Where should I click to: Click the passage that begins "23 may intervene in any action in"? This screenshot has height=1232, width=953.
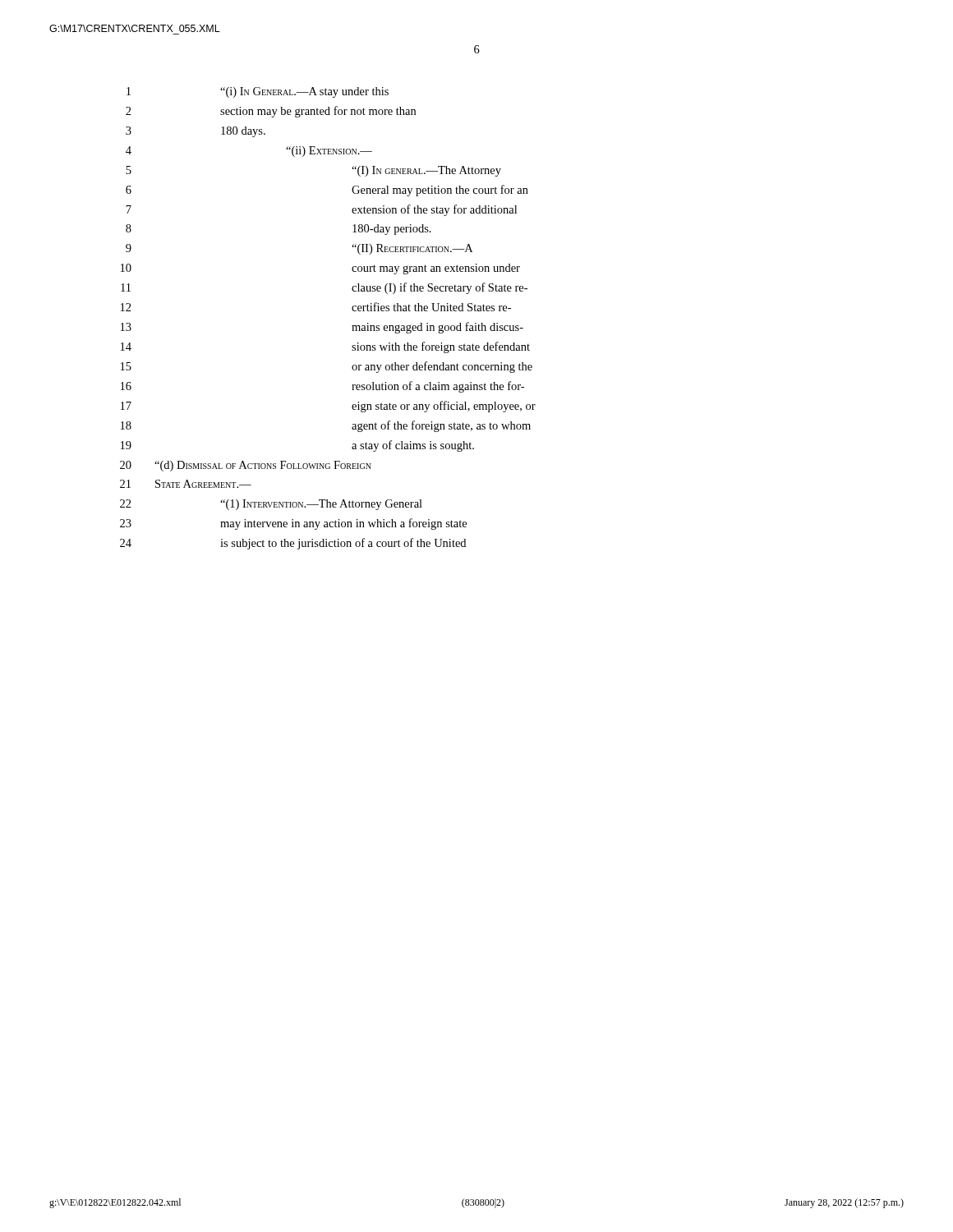click(x=293, y=524)
